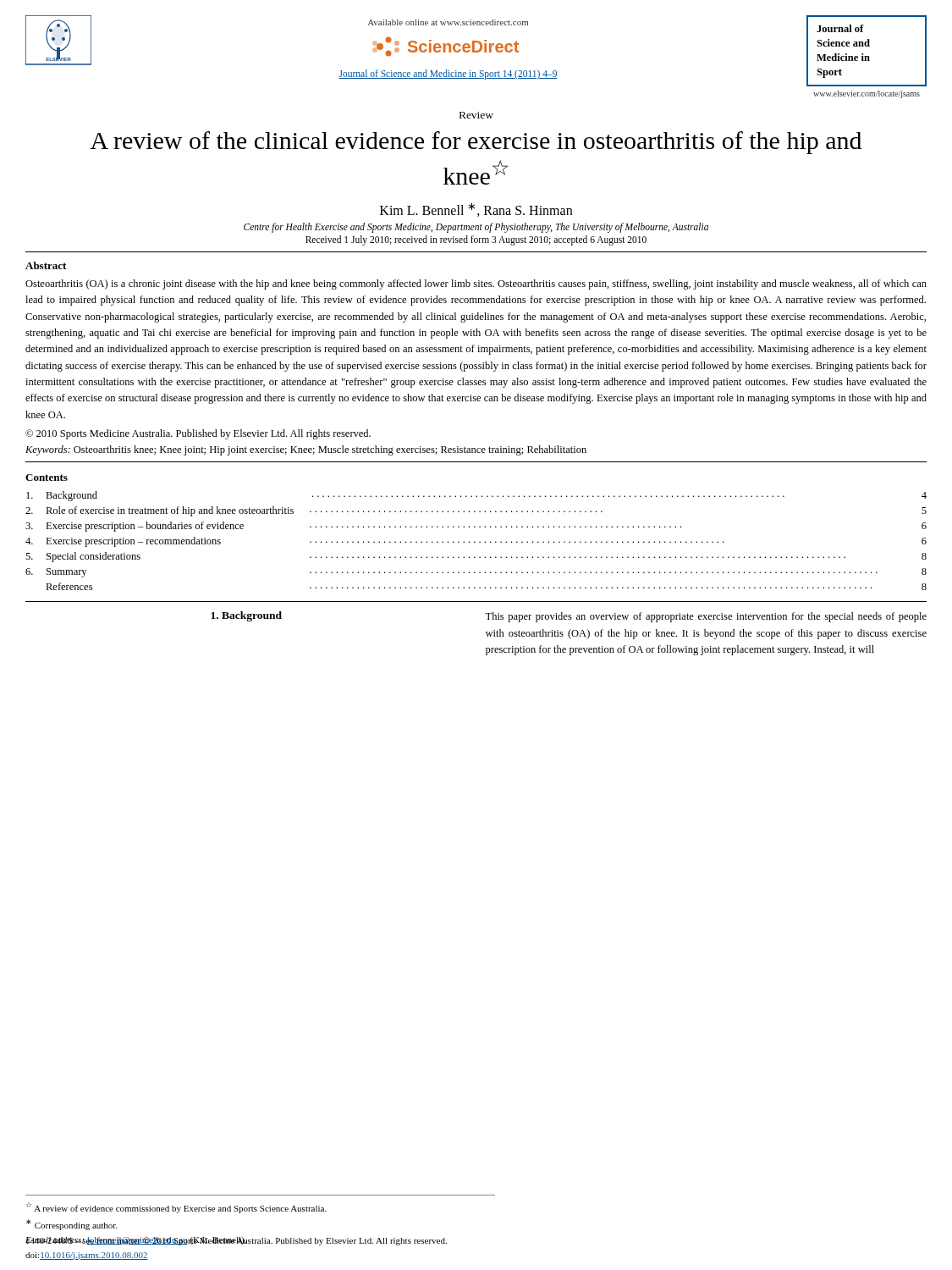
Task: Find the text starting "☆ A review of evidence commissioned by"
Action: pos(176,1207)
